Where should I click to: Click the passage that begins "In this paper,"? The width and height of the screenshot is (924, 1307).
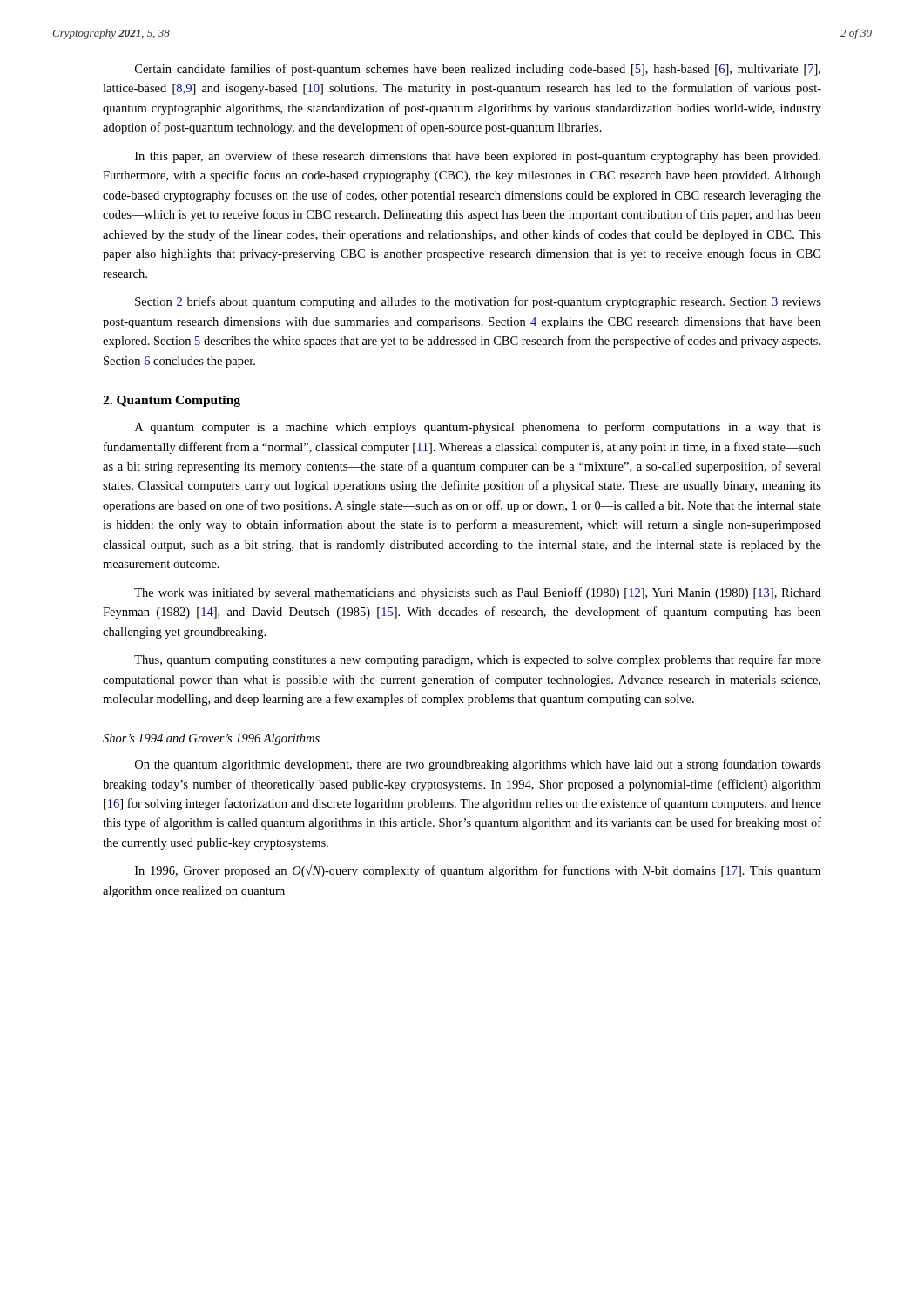tap(462, 215)
